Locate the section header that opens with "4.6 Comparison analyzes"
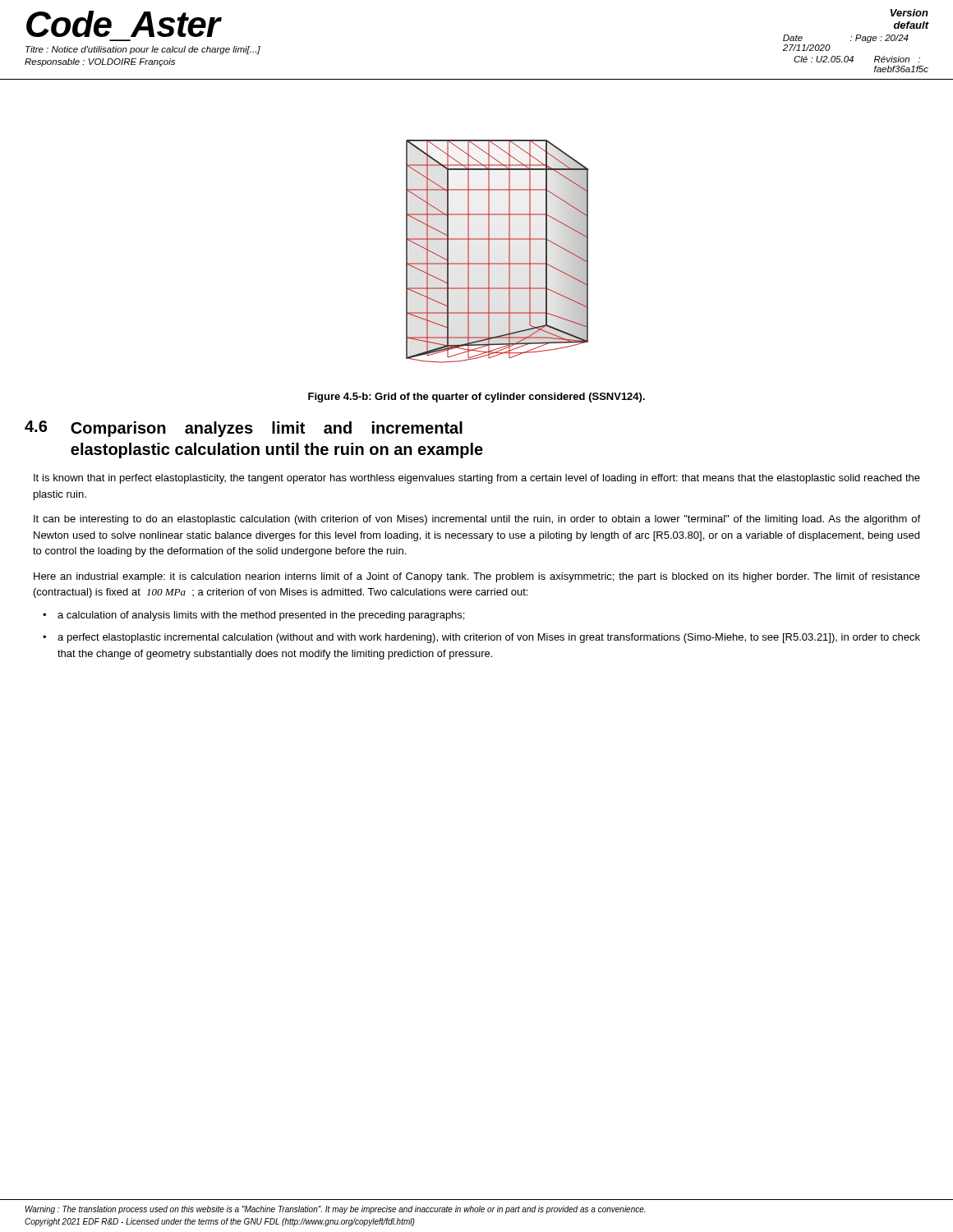Image resolution: width=953 pixels, height=1232 pixels. [254, 439]
